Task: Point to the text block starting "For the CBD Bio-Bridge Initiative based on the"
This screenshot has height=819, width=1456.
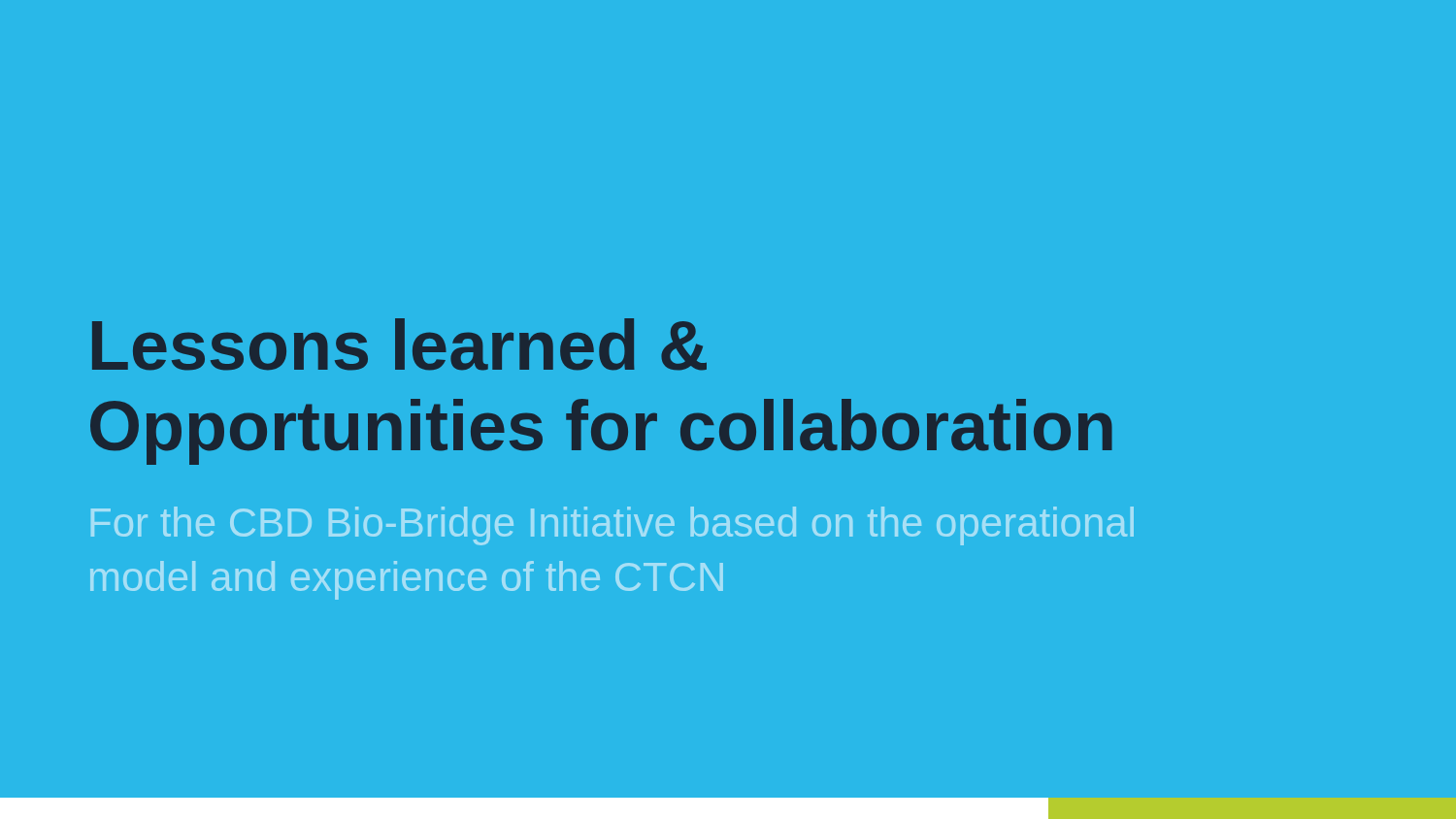Action: [621, 550]
